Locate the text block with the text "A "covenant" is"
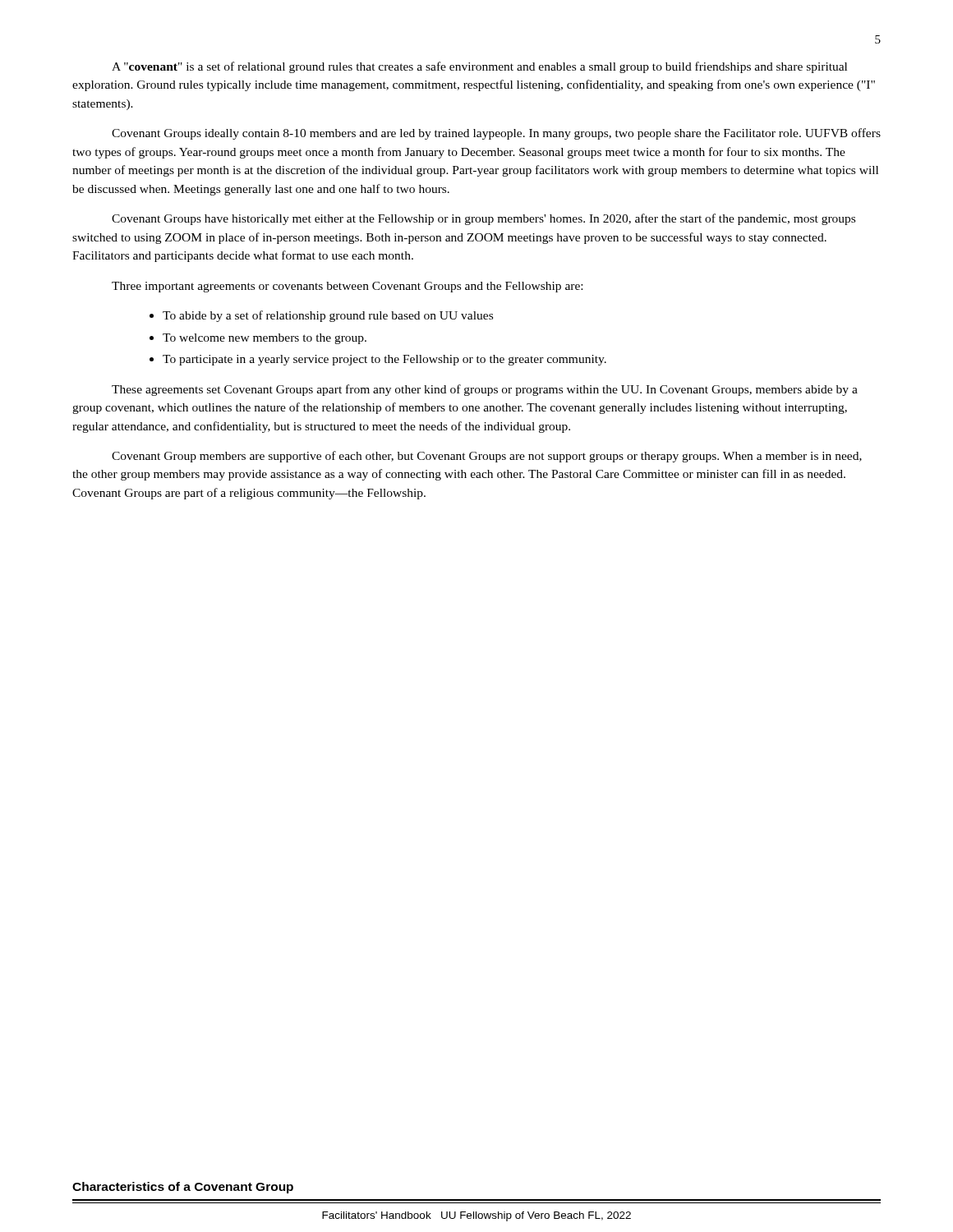Screen dimensions: 1232x953 coord(476,176)
